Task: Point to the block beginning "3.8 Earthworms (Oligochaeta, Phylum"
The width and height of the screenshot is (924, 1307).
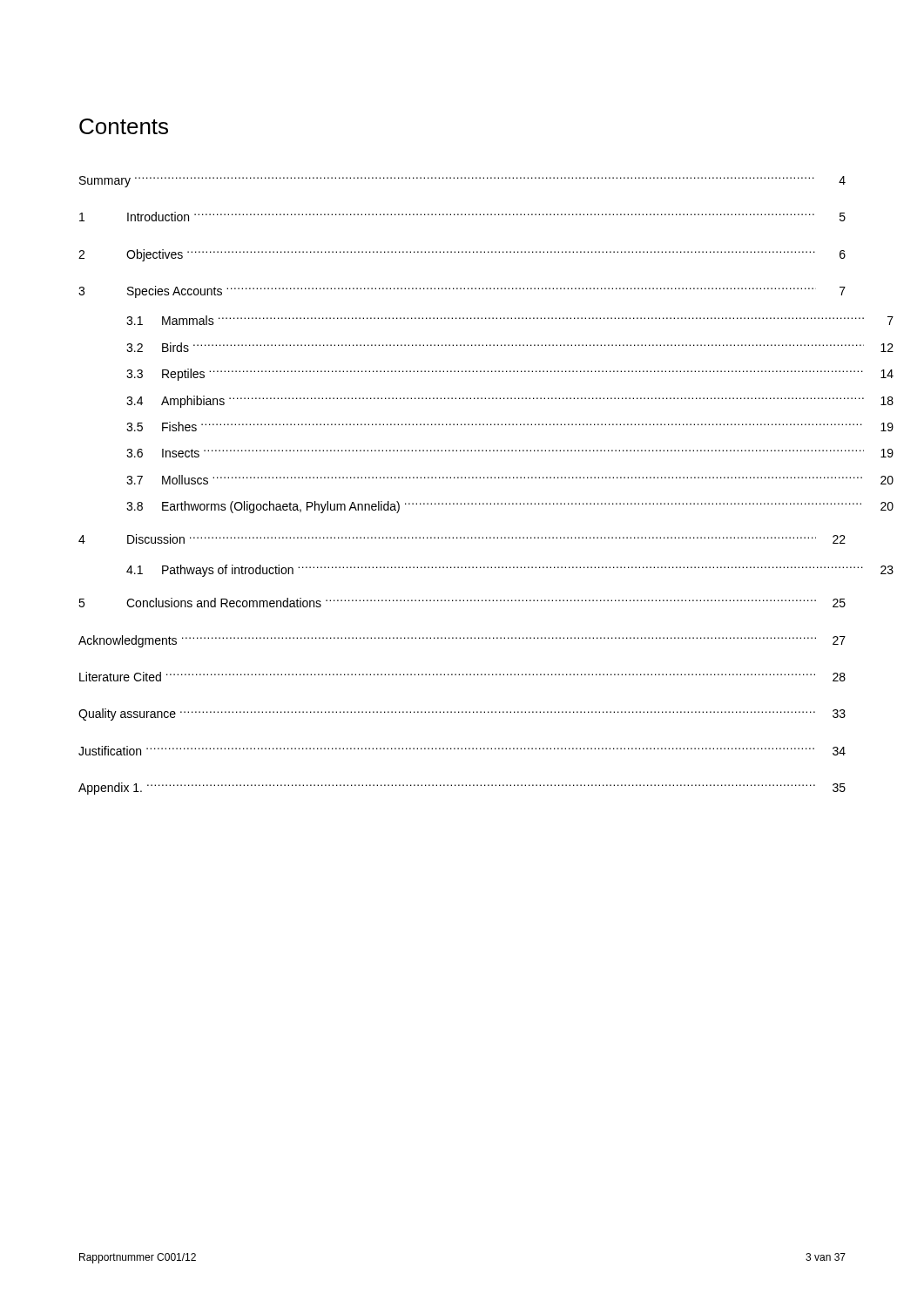Action: (x=510, y=506)
